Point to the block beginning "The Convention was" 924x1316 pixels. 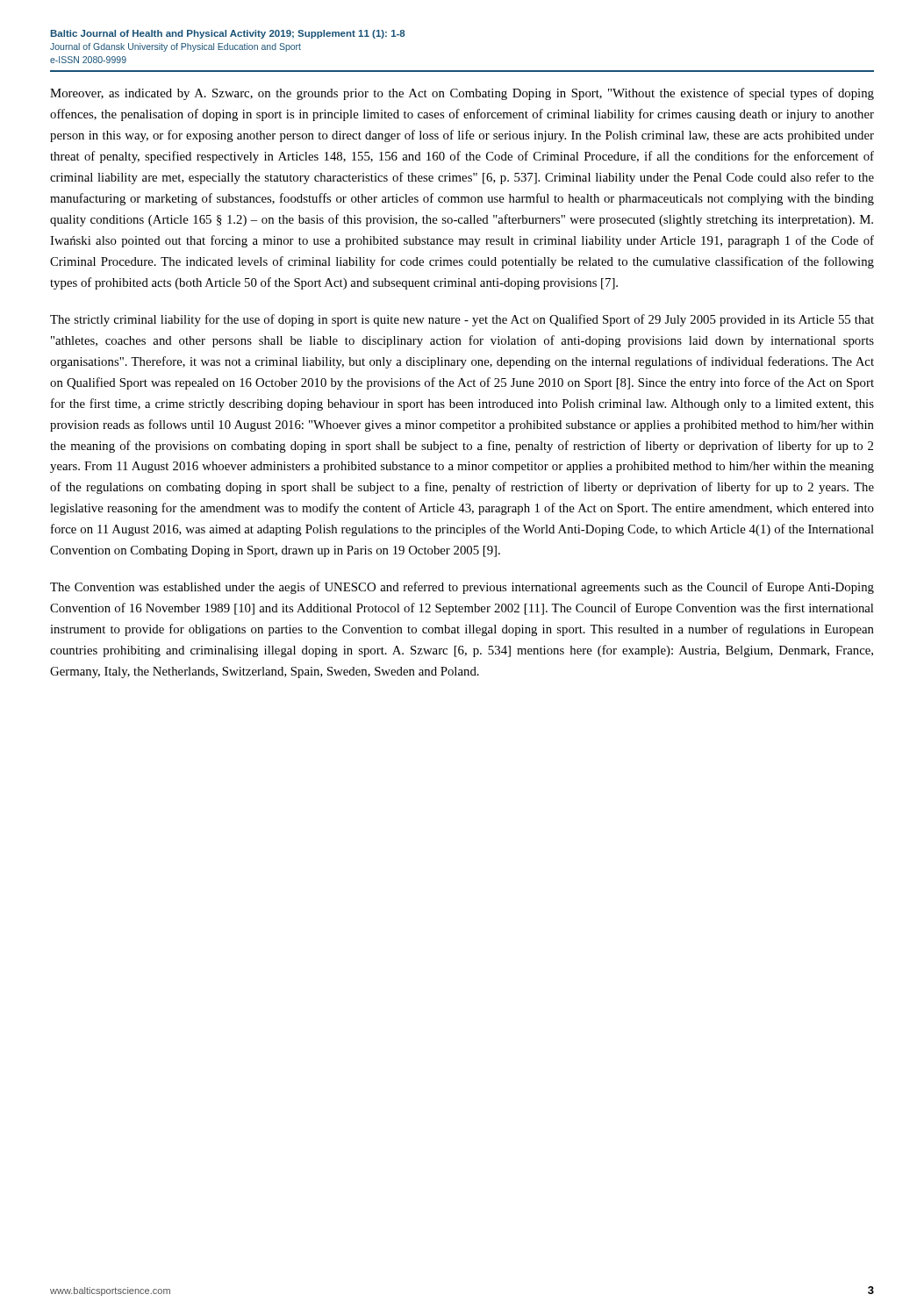(x=462, y=629)
